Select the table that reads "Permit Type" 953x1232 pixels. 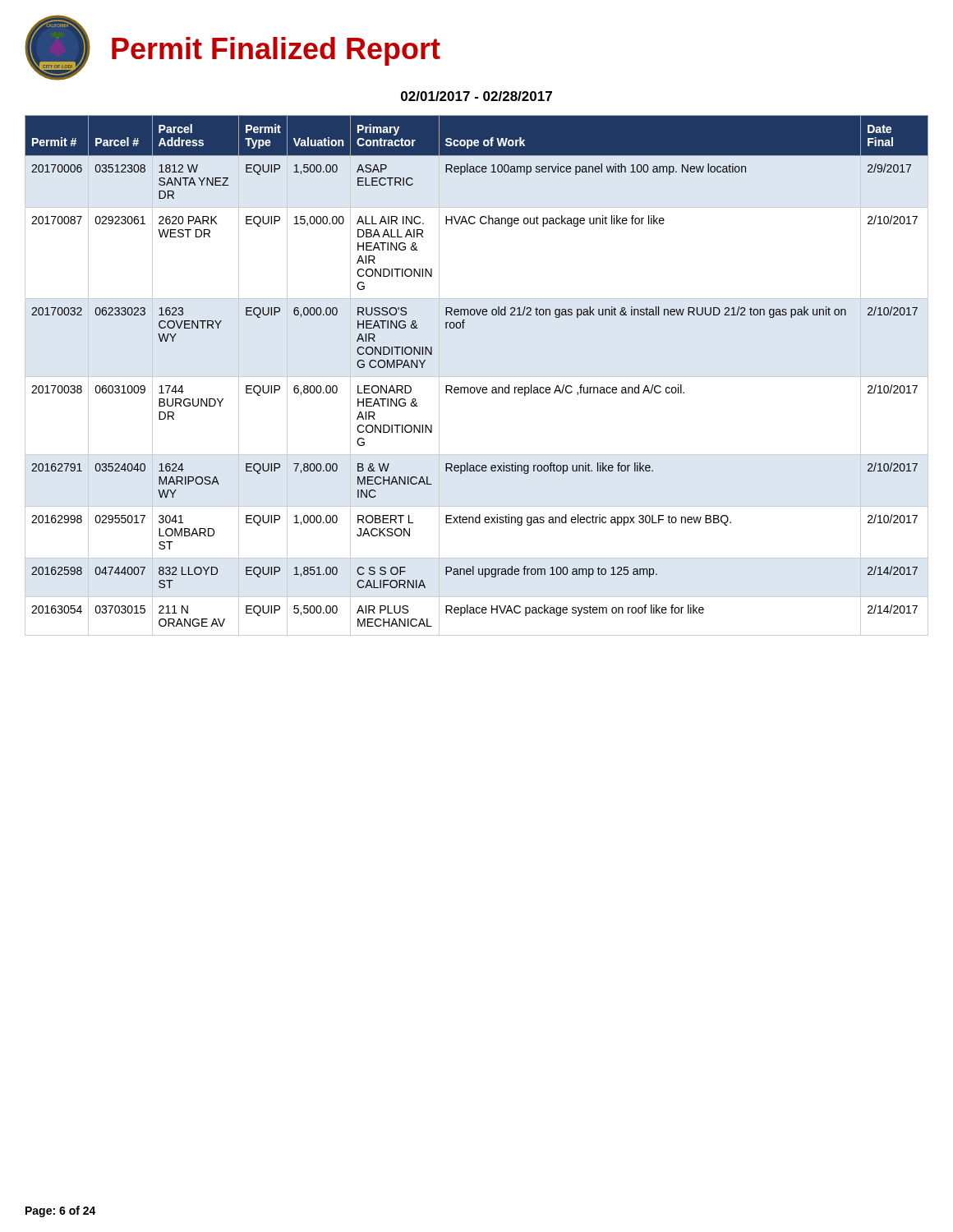476,375
